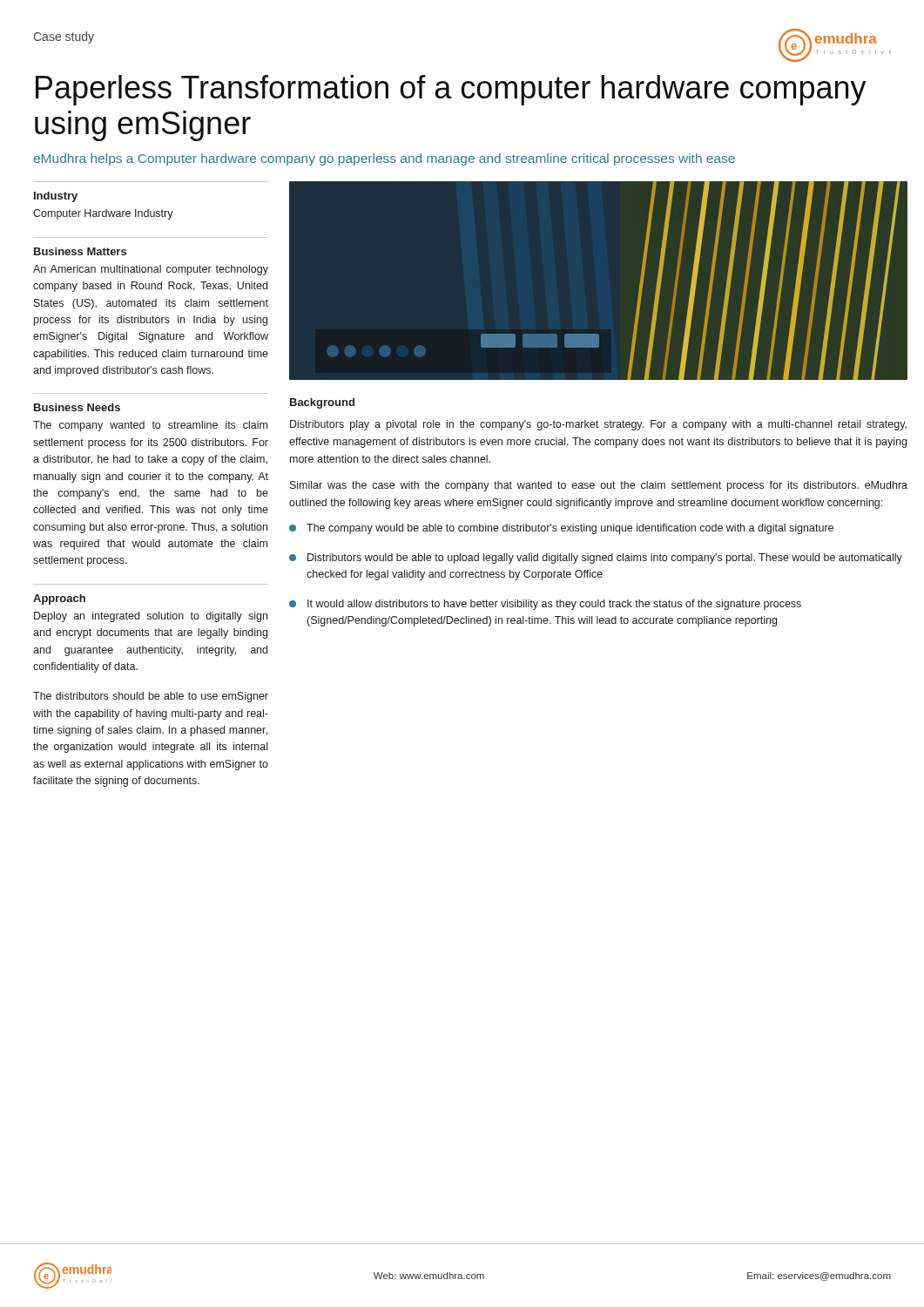Click the passage that begins "Similar was the case with the company"
Screen dimensions: 1307x924
coord(598,494)
